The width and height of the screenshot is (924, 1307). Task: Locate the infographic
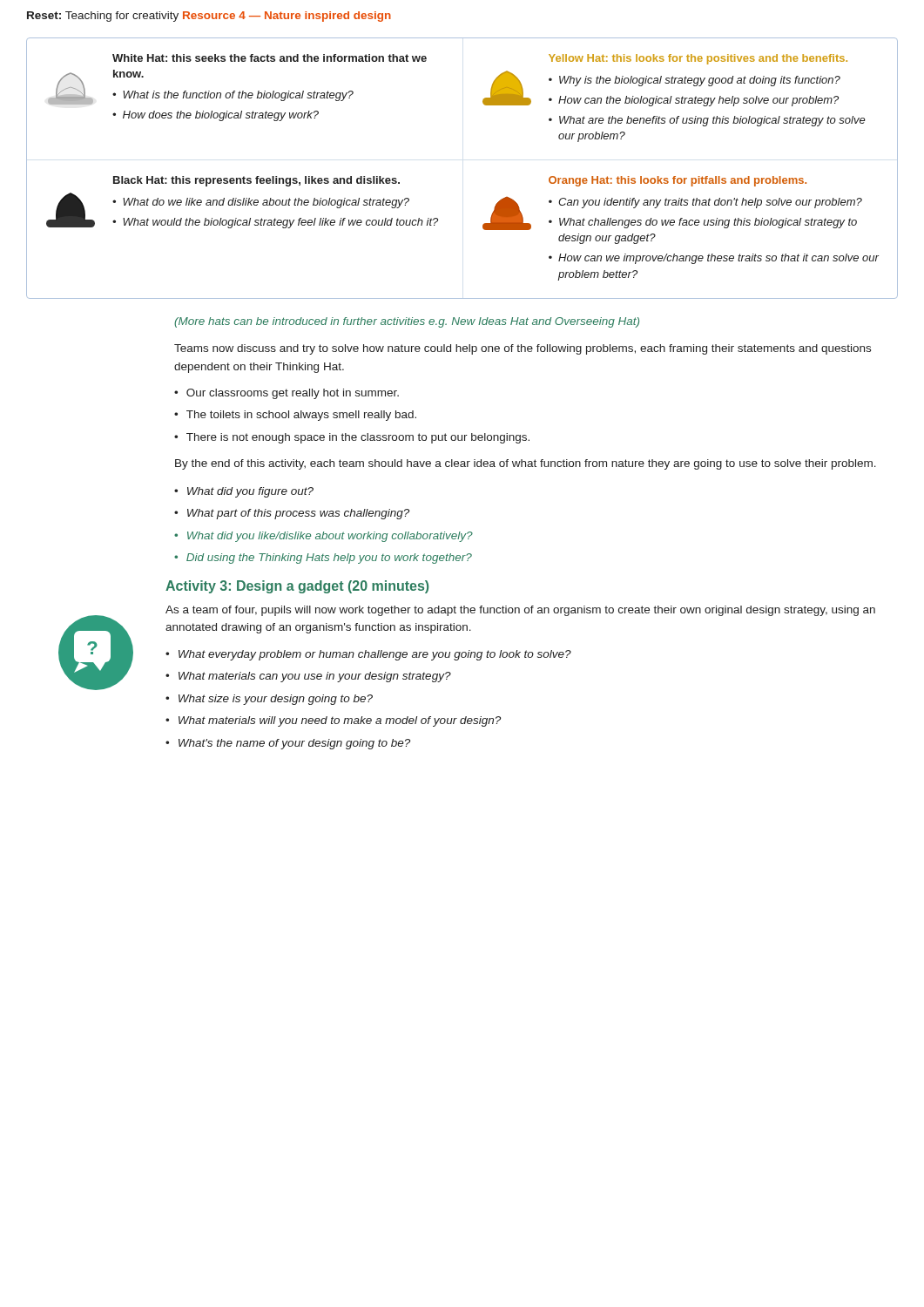[x=462, y=168]
